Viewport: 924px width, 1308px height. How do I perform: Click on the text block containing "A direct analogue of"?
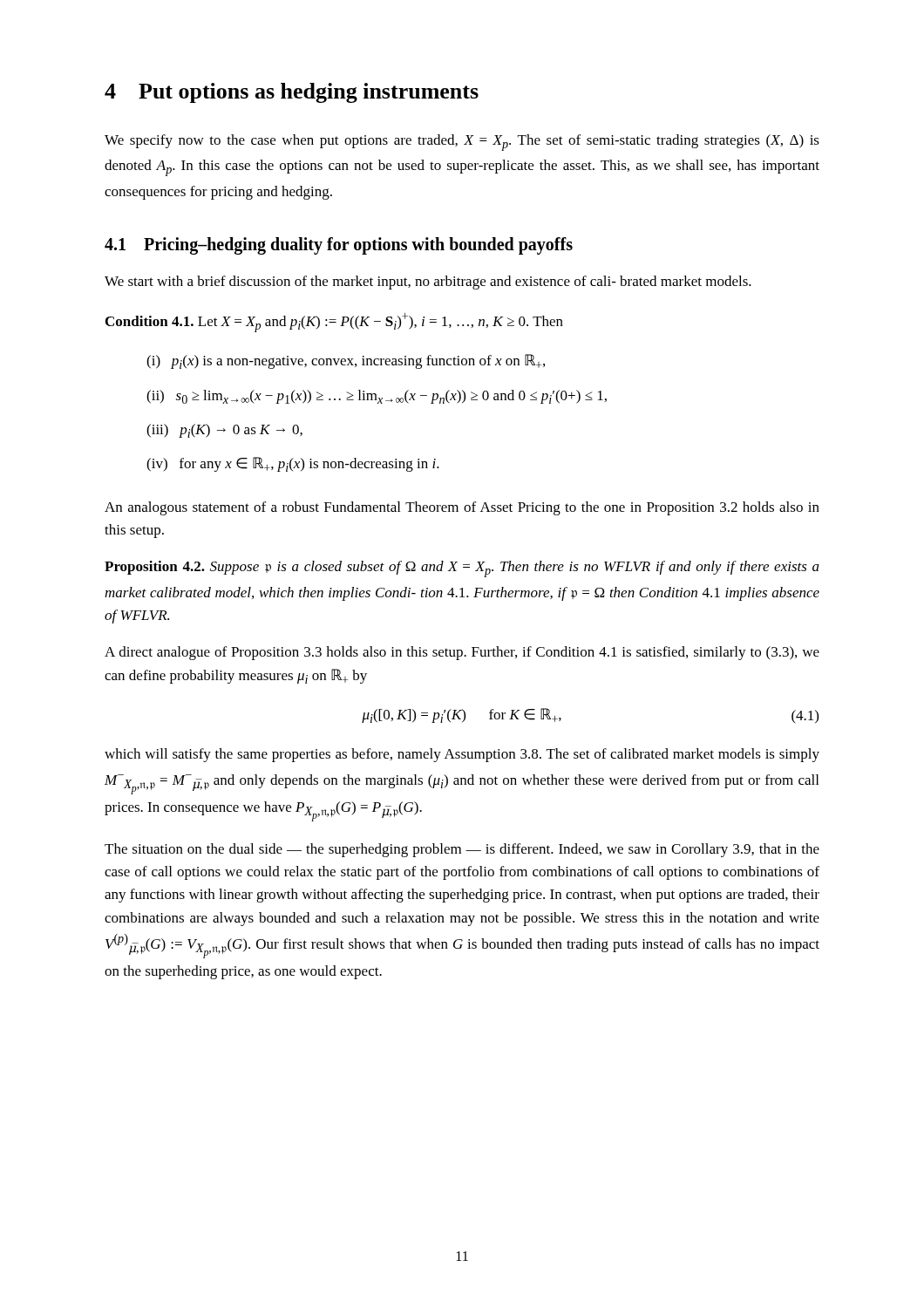click(462, 666)
